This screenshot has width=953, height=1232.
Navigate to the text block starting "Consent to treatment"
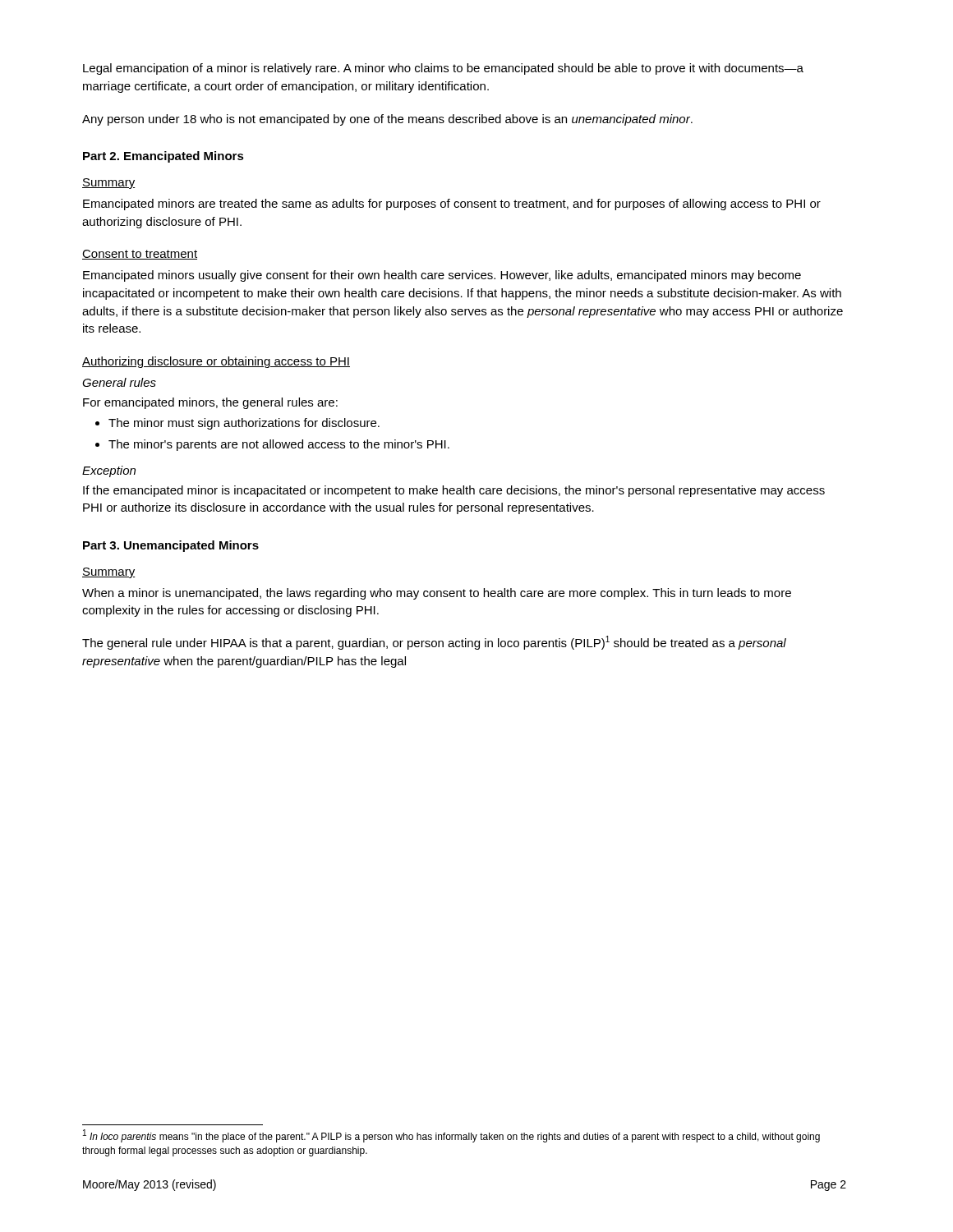coord(140,254)
